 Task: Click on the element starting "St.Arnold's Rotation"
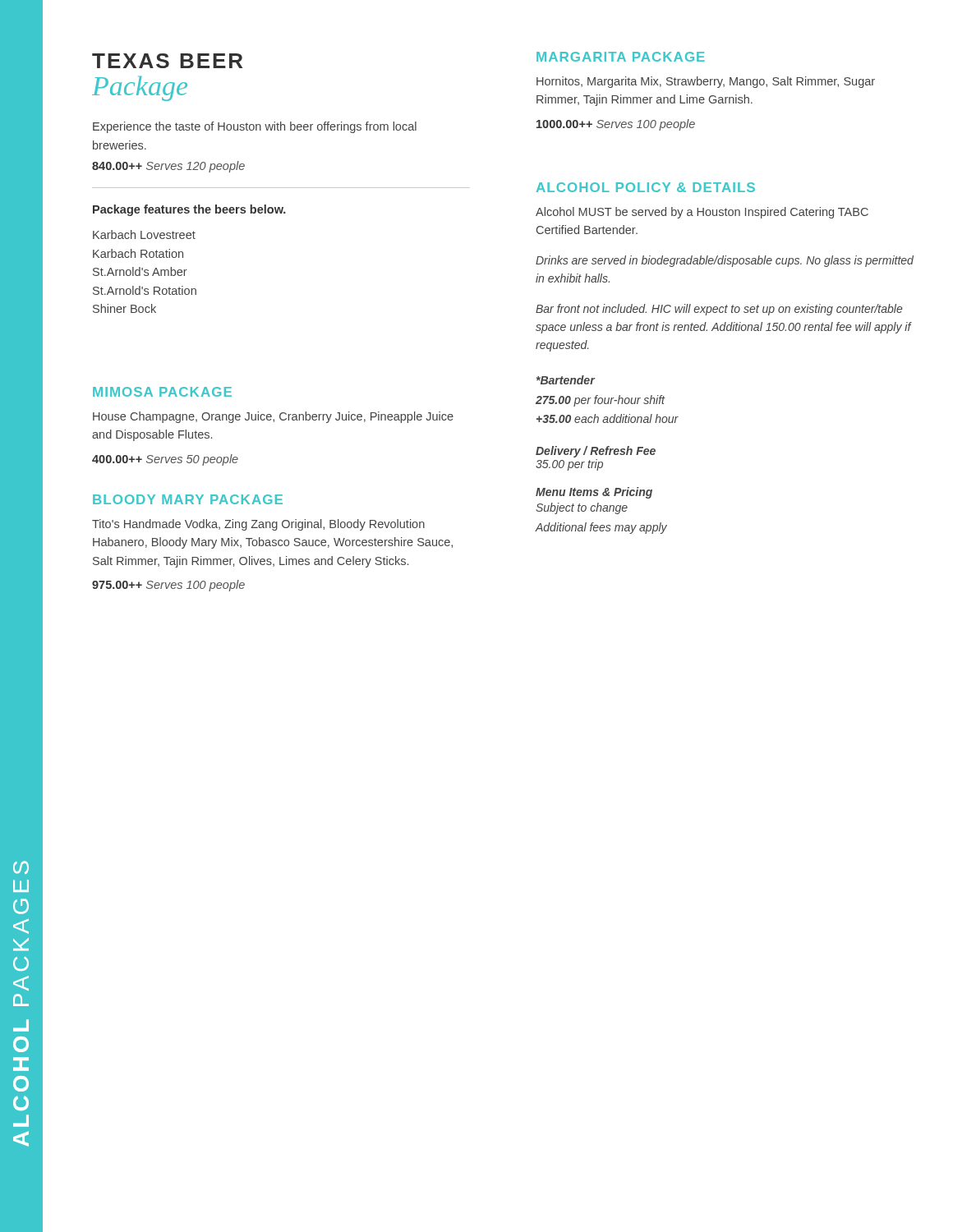click(x=144, y=291)
